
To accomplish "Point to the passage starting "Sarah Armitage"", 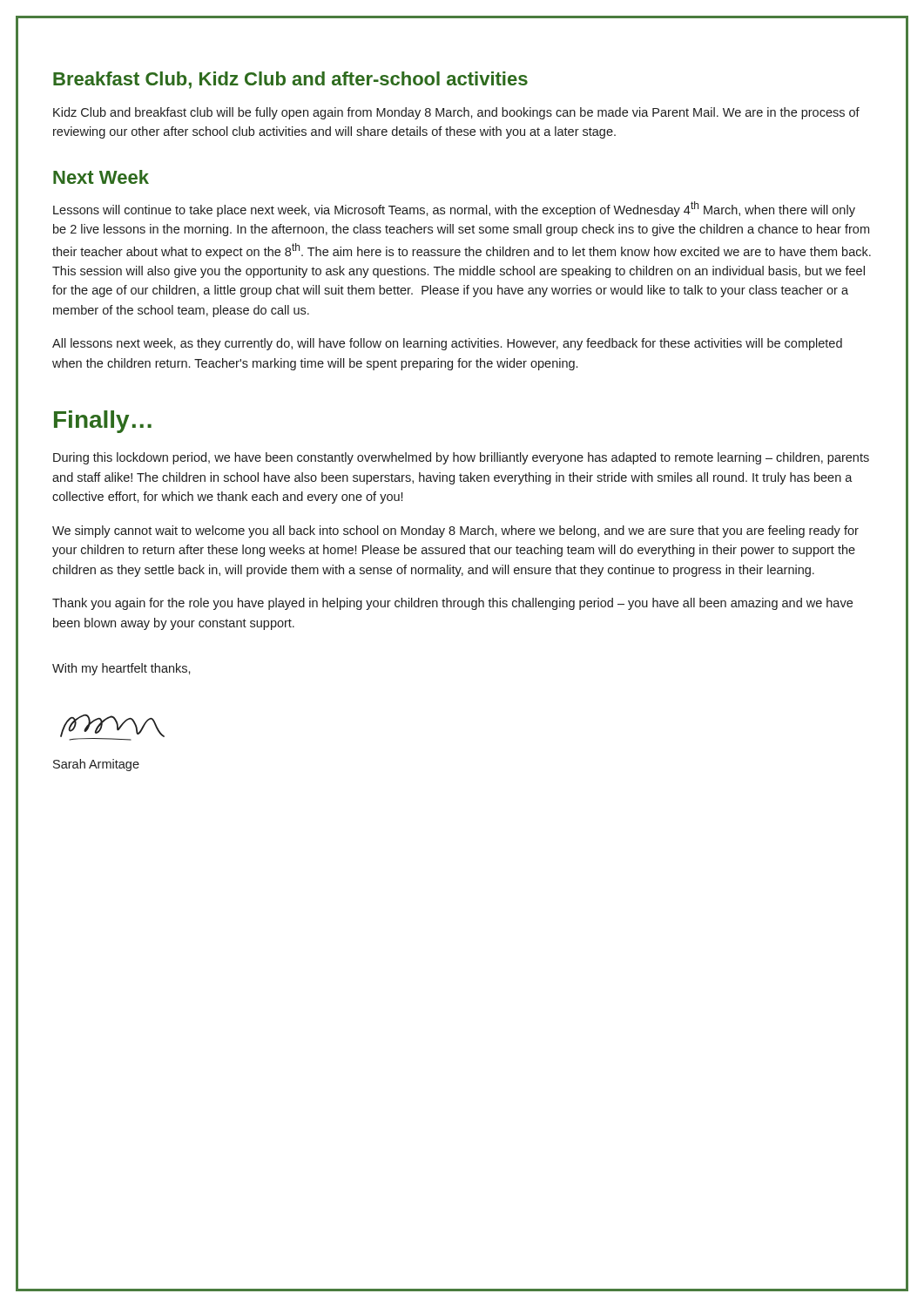I will (x=96, y=764).
